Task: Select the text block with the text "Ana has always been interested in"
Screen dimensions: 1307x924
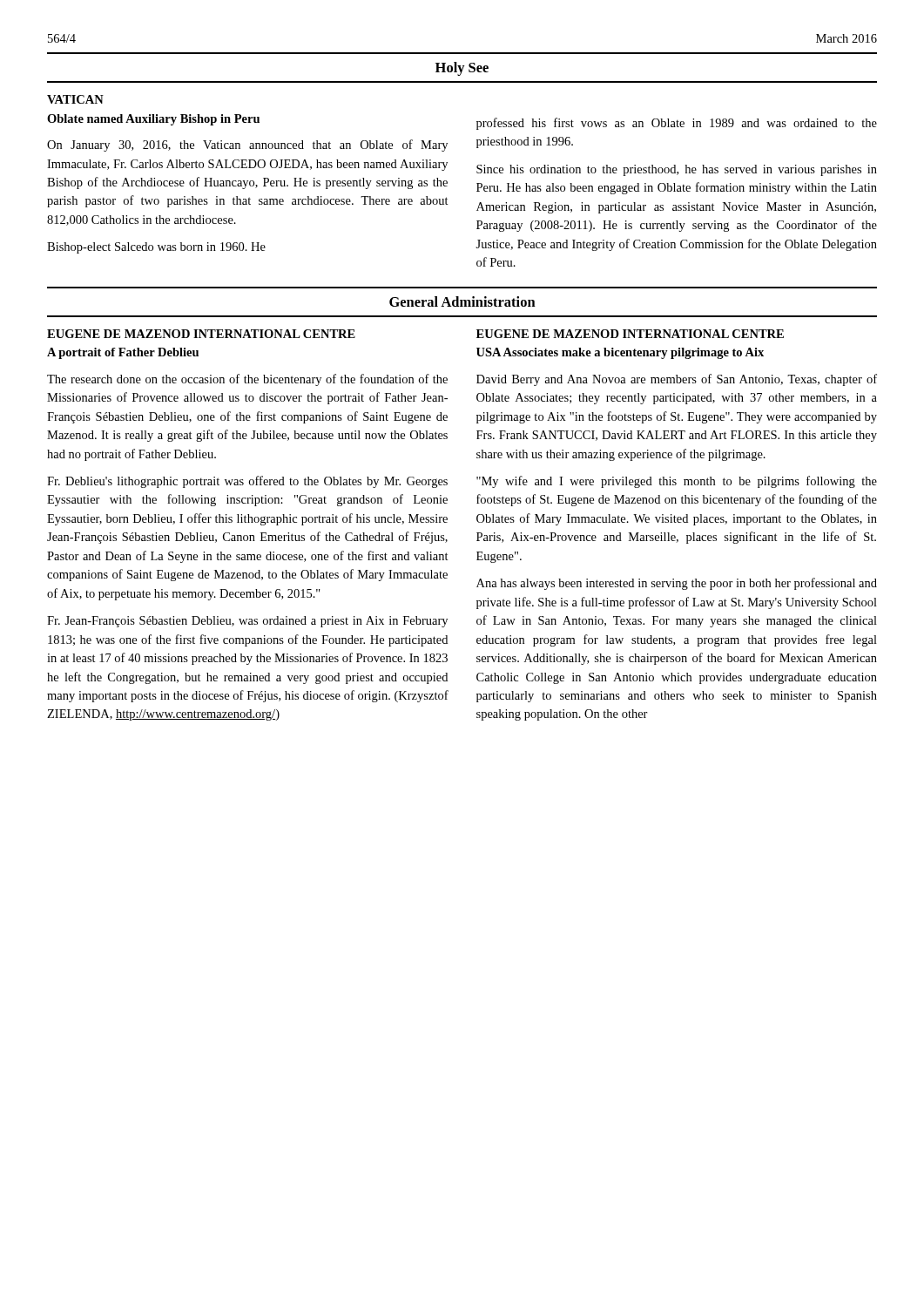Action: click(676, 649)
